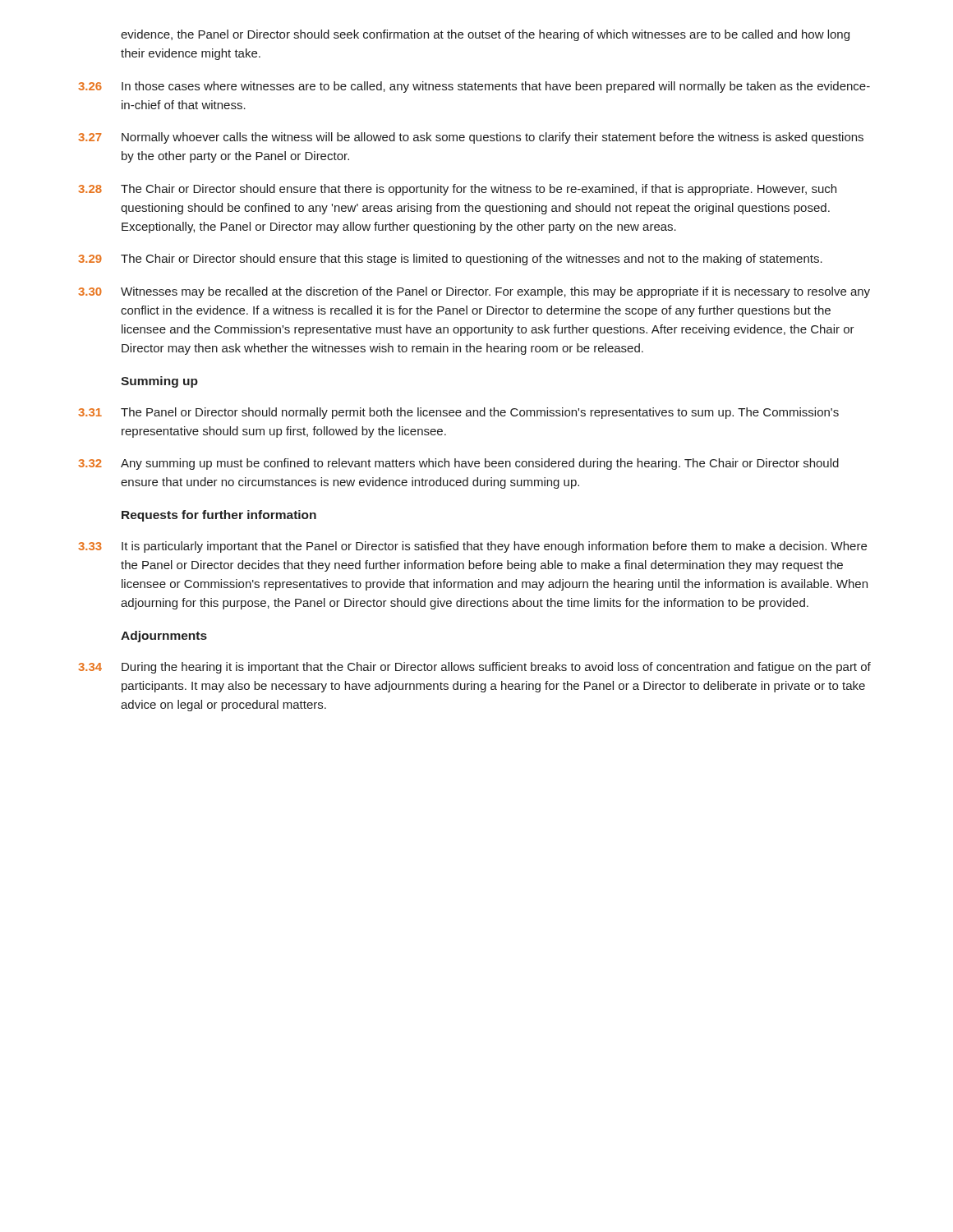Point to the block beginning "3.28 The Chair or"
Viewport: 953px width, 1232px height.
pos(476,207)
